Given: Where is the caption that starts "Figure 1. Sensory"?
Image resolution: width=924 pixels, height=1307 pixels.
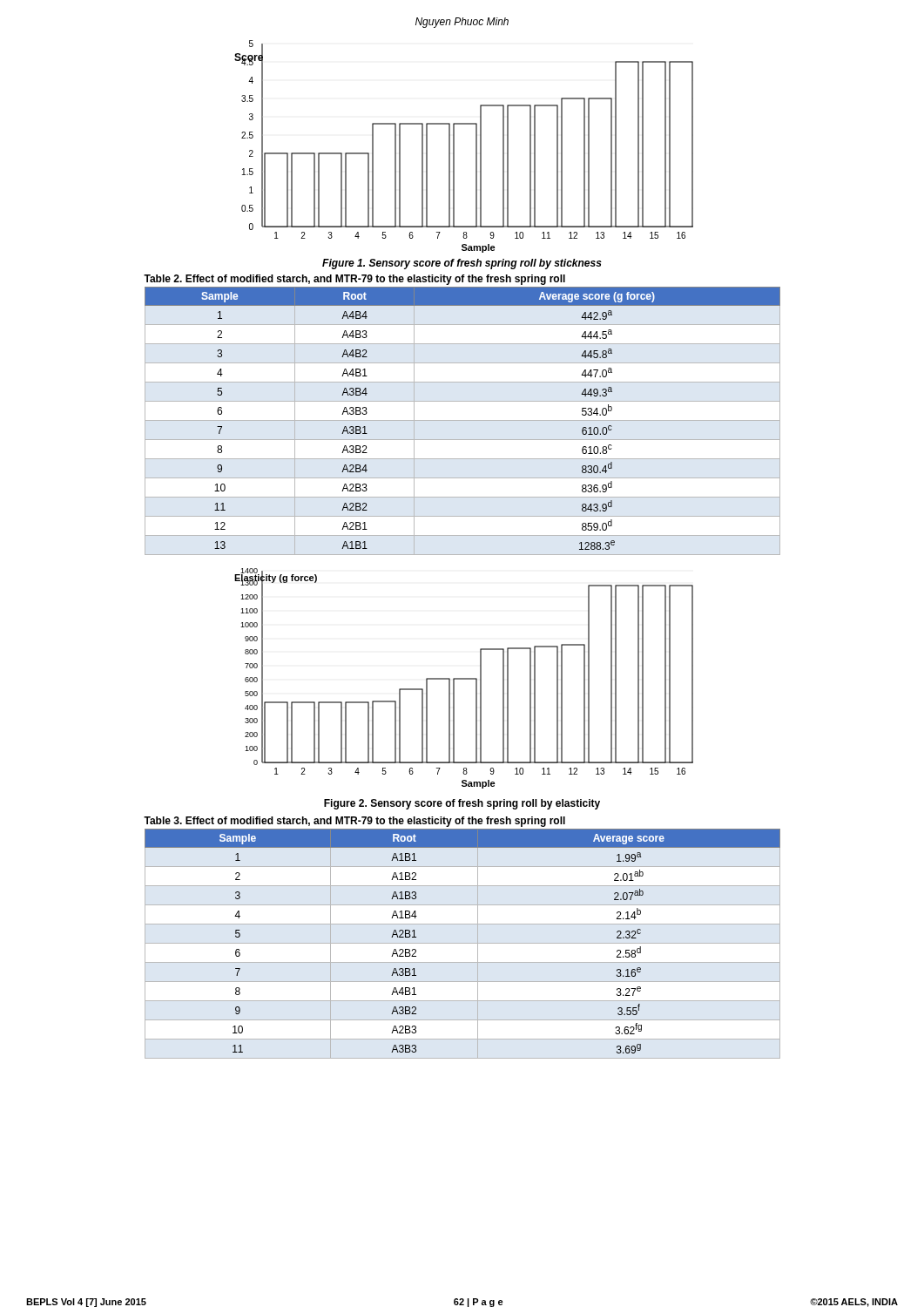Looking at the screenshot, I should pyautogui.click(x=462, y=263).
